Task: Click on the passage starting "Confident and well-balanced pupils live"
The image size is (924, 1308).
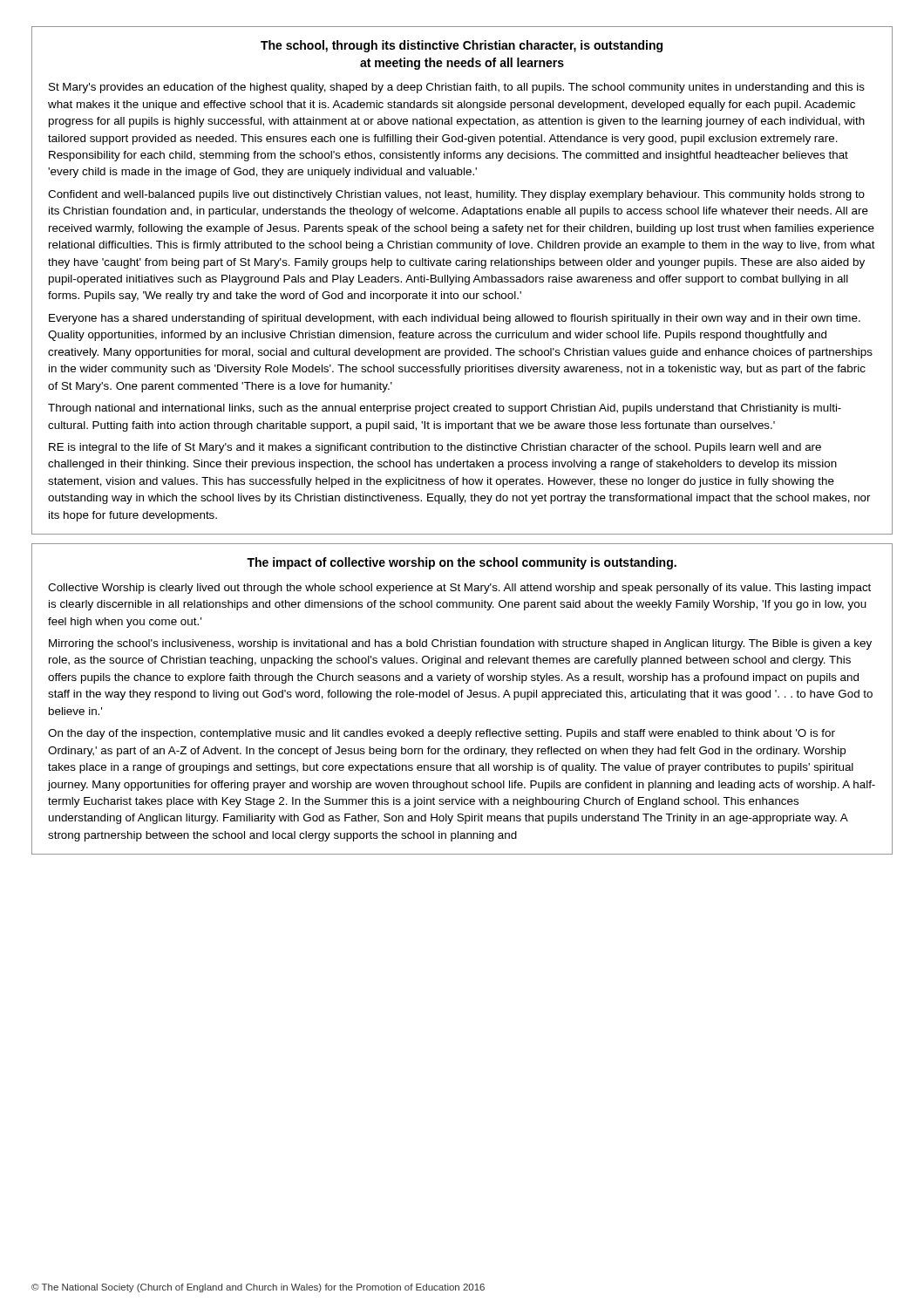Action: tap(461, 245)
